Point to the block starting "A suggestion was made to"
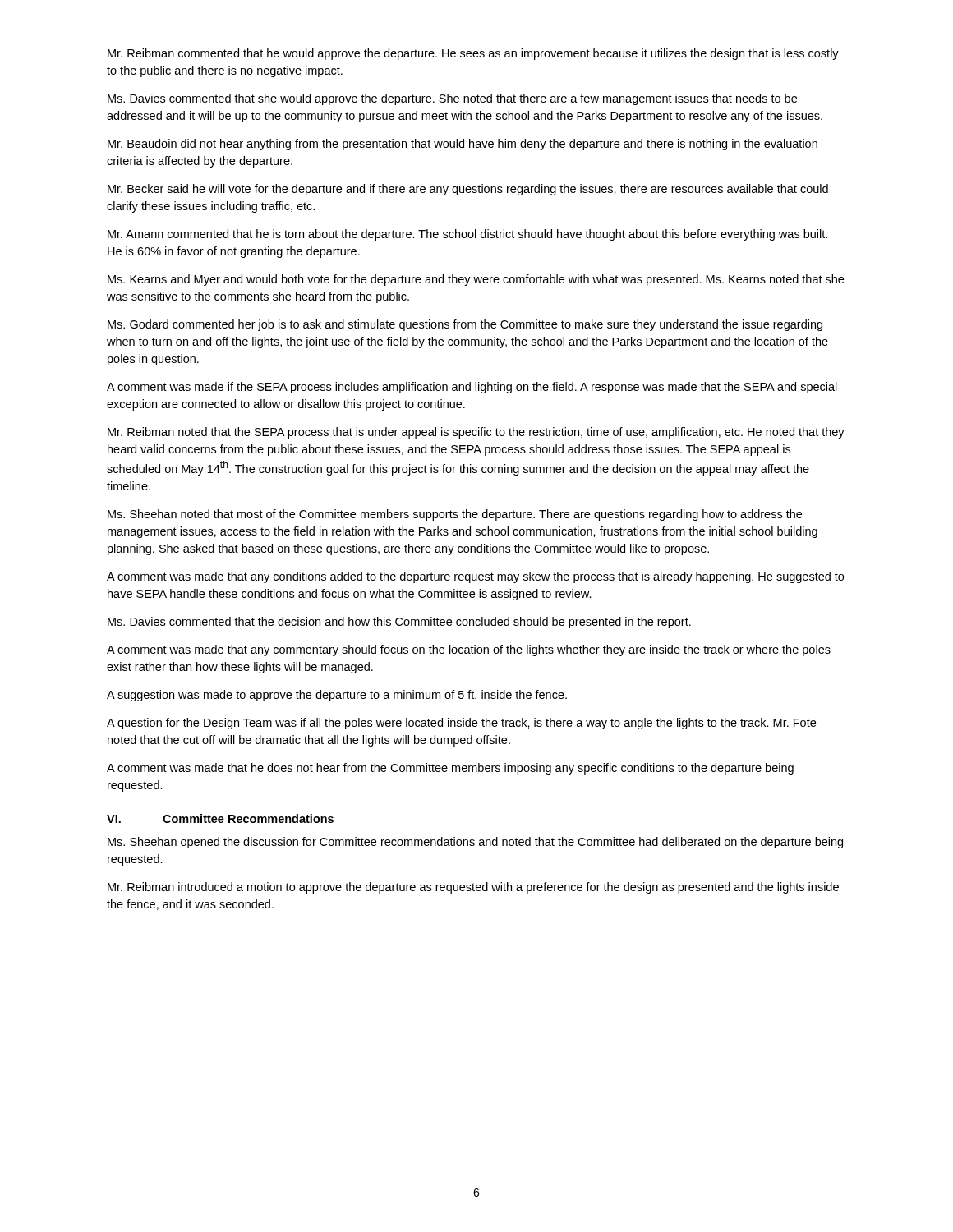Screen dimensions: 1232x953 tap(337, 695)
